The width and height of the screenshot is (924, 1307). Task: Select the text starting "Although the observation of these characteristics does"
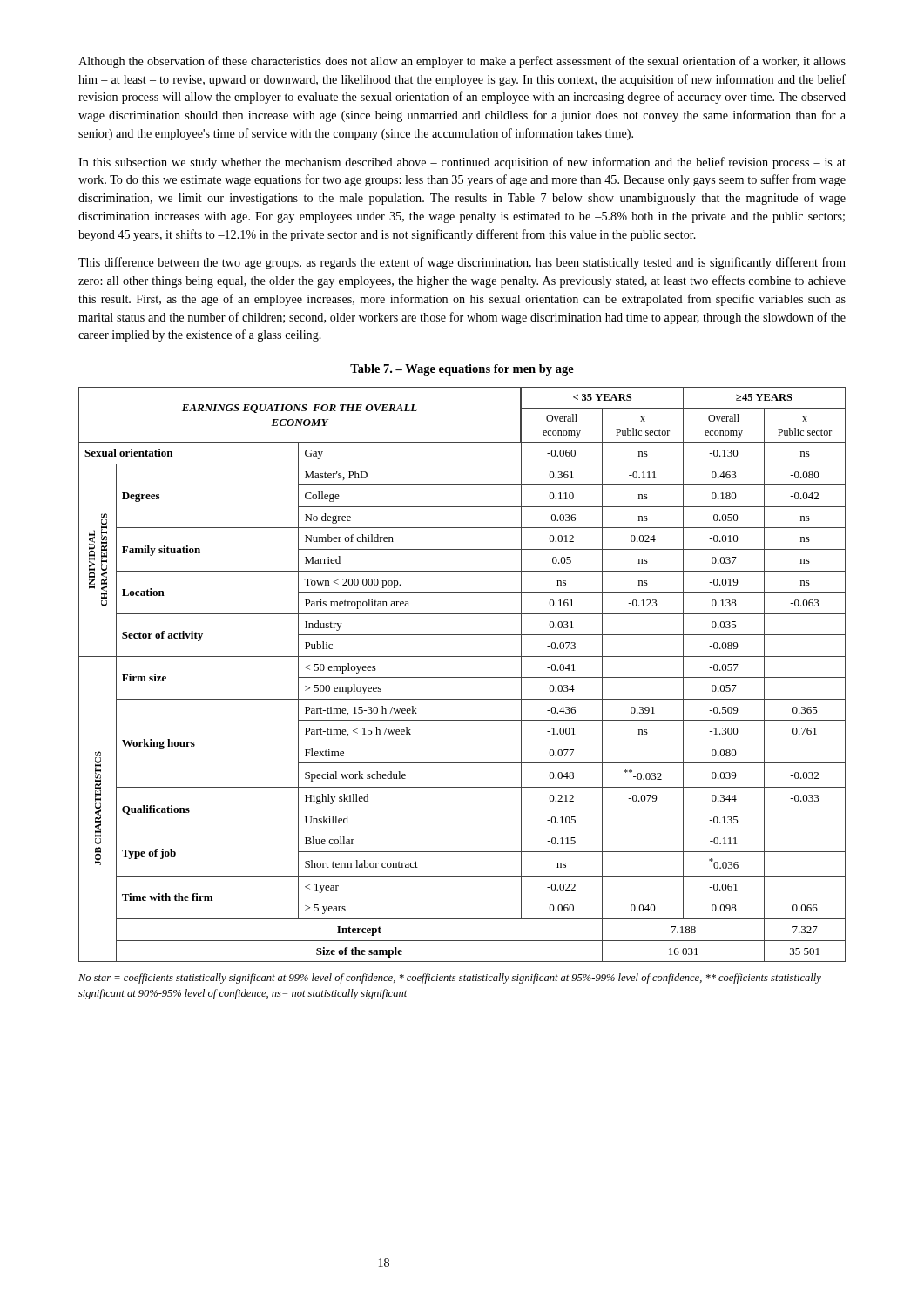coord(462,97)
